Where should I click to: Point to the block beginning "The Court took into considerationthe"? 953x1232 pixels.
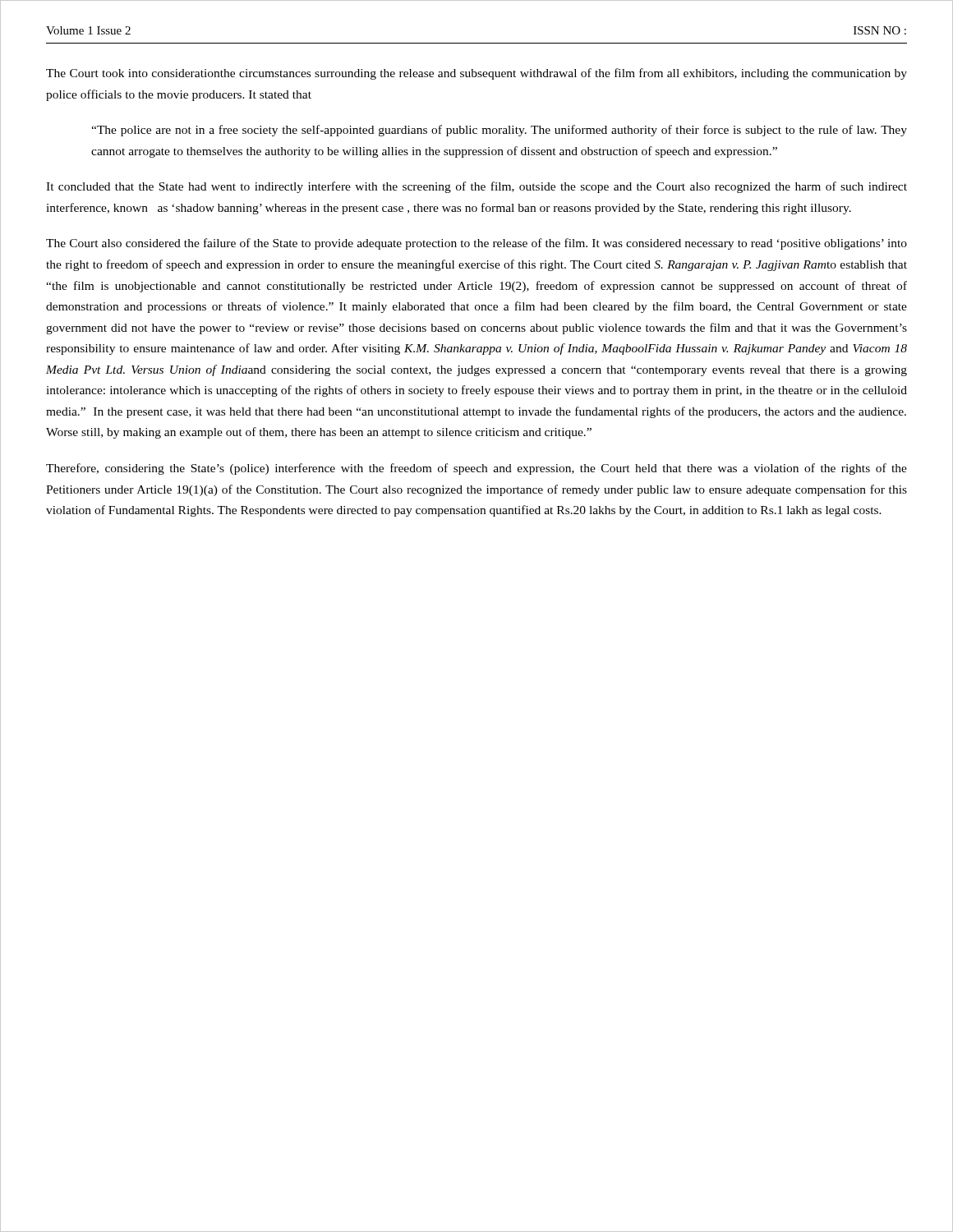pyautogui.click(x=476, y=83)
